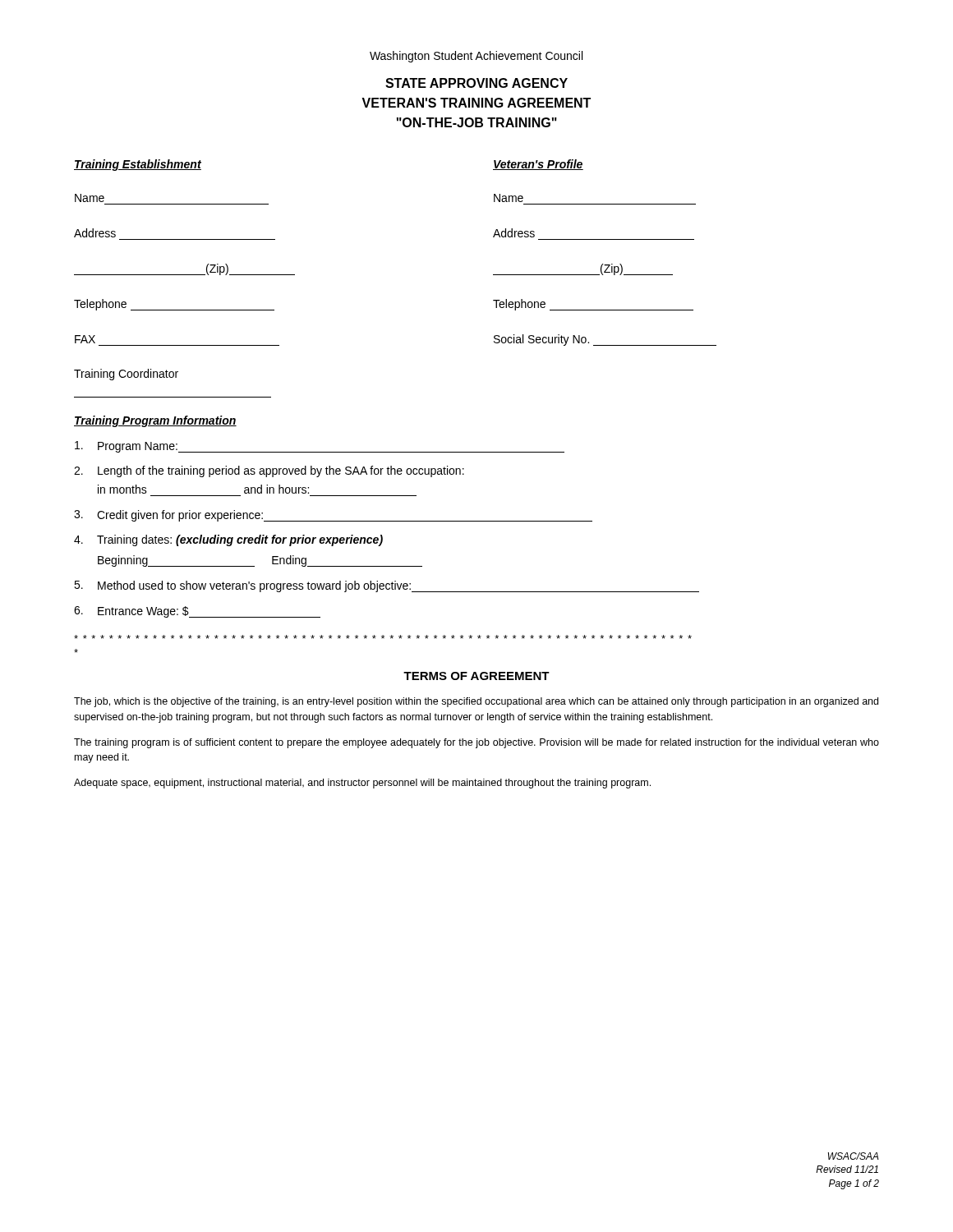
Task: Point to "Program Name:"
Action: pyautogui.click(x=476, y=446)
